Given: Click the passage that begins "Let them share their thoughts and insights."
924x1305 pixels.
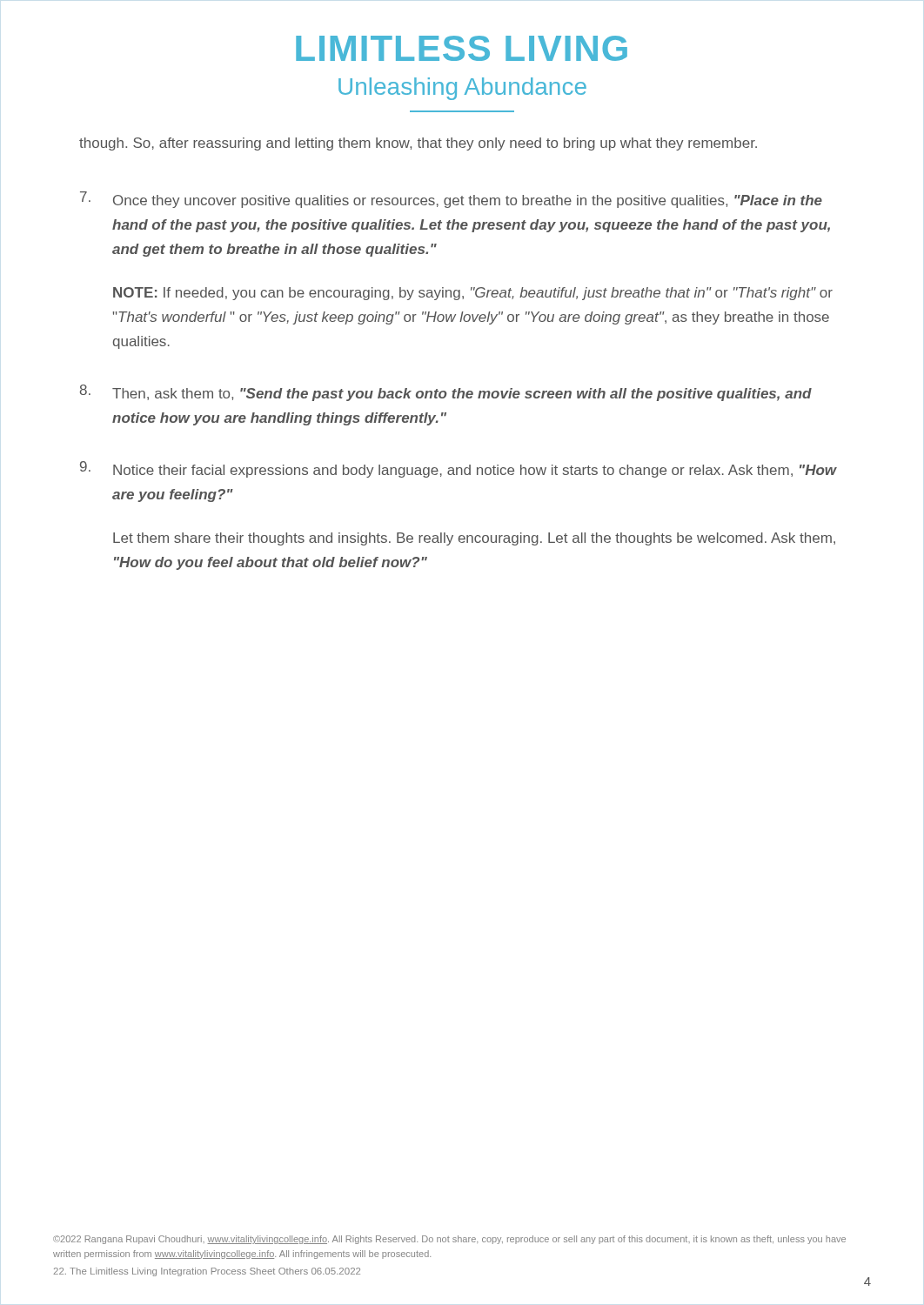Looking at the screenshot, I should (474, 551).
